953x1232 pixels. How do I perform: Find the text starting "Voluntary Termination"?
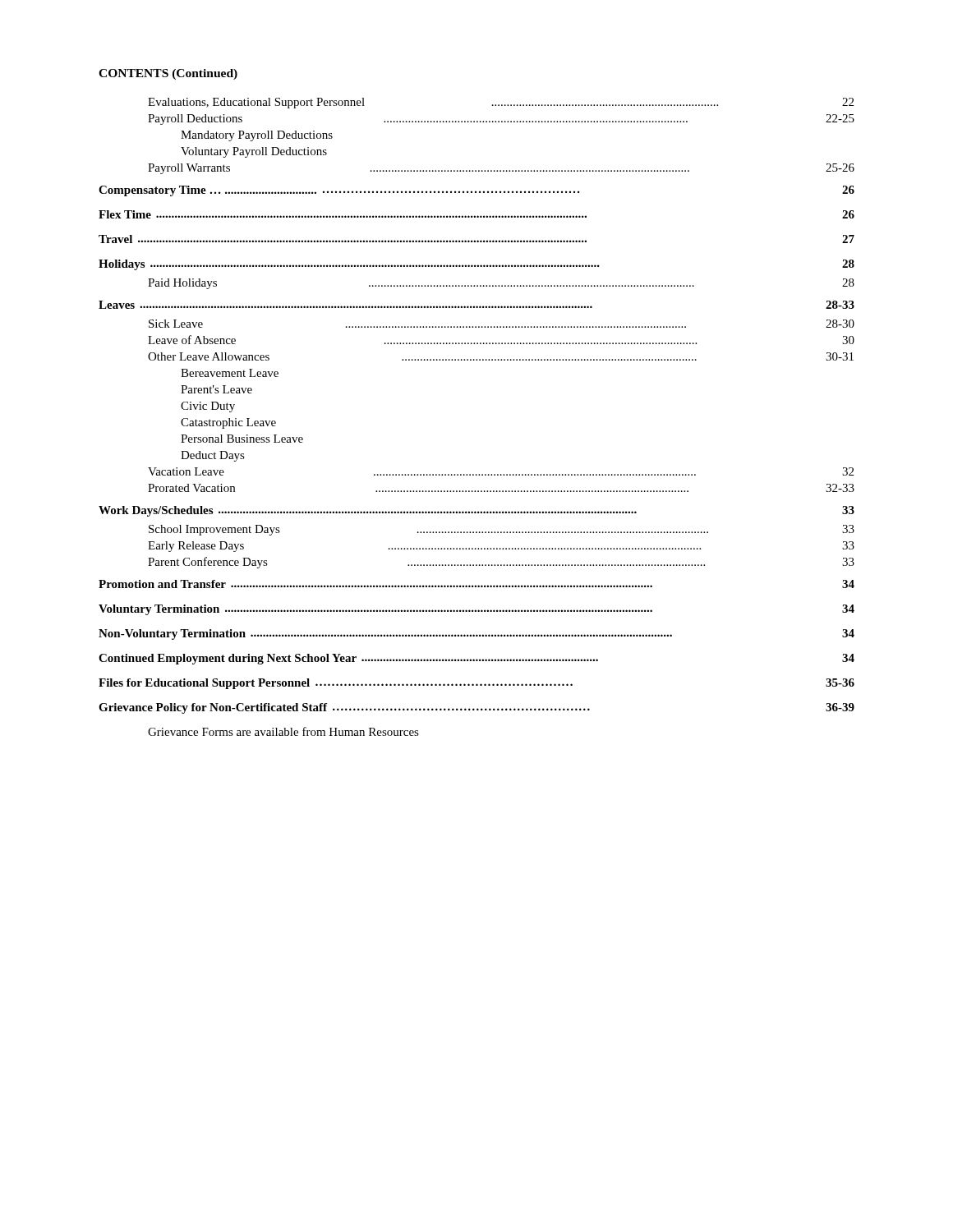pyautogui.click(x=476, y=609)
